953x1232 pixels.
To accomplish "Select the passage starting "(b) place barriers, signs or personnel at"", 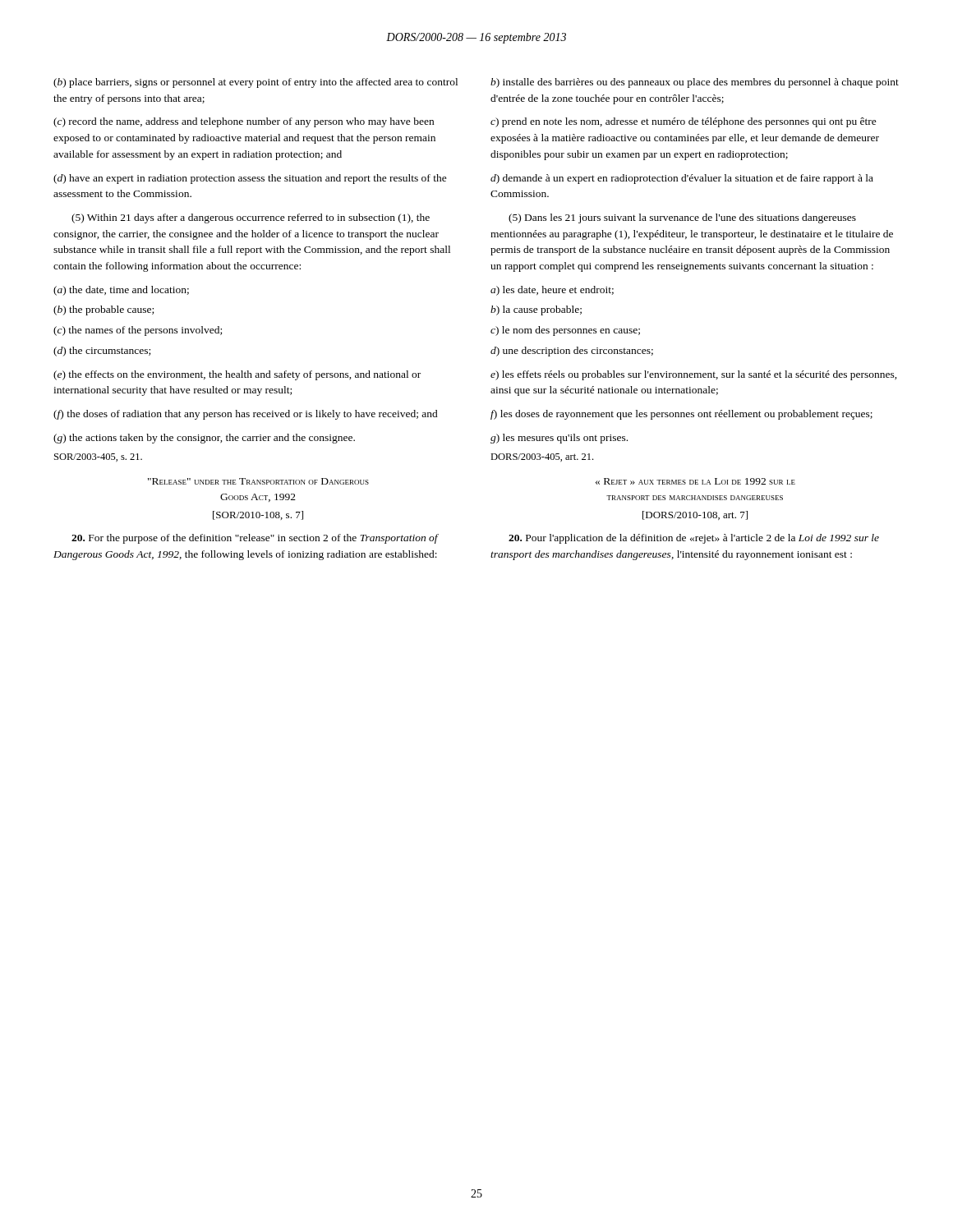I will (x=256, y=90).
